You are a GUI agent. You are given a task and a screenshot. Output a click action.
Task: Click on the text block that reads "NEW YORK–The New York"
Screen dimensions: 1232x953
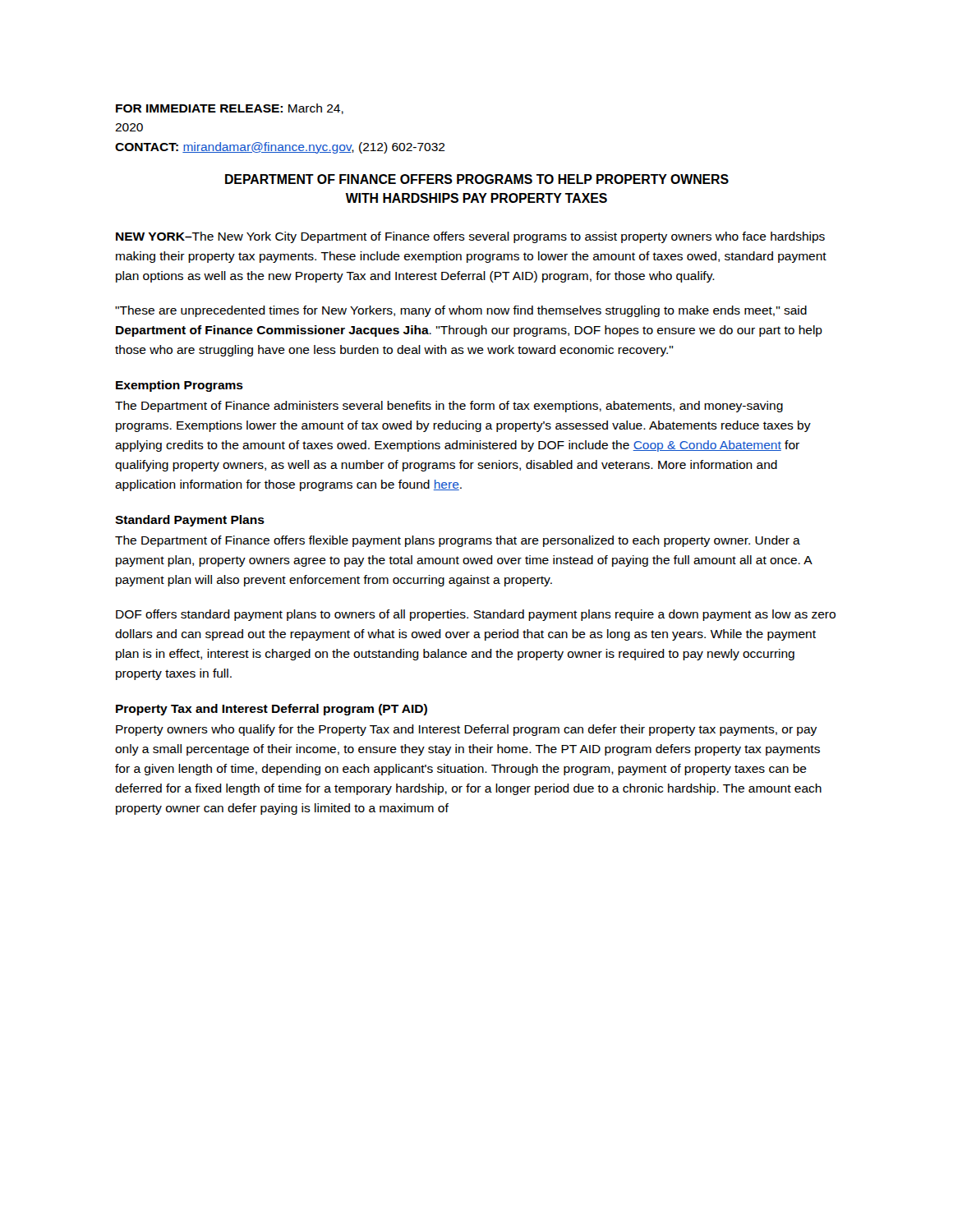[x=471, y=255]
